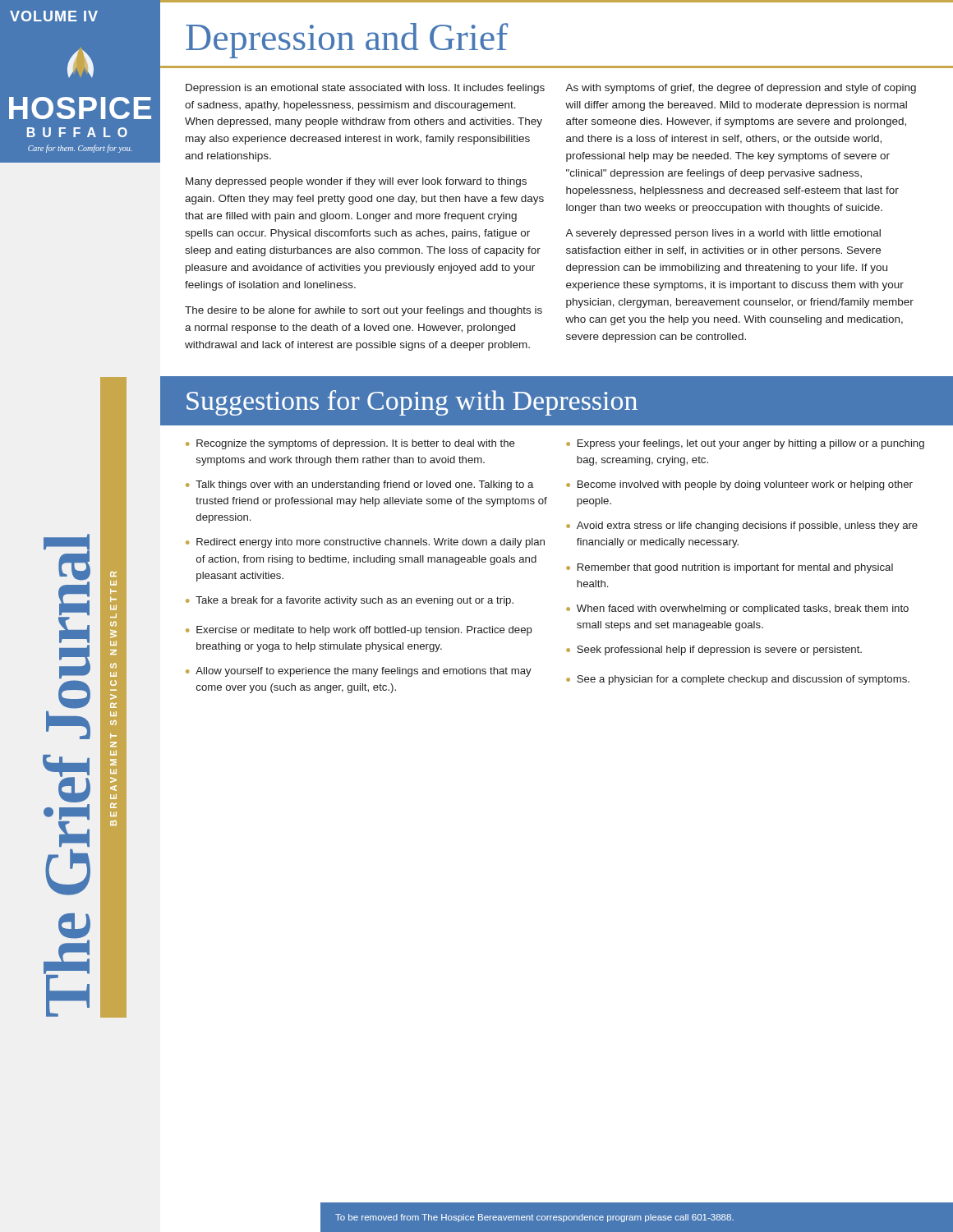Screen dimensions: 1232x953
Task: Select the region starting "• Seek professional help if depression is severe"
Action: coord(747,652)
